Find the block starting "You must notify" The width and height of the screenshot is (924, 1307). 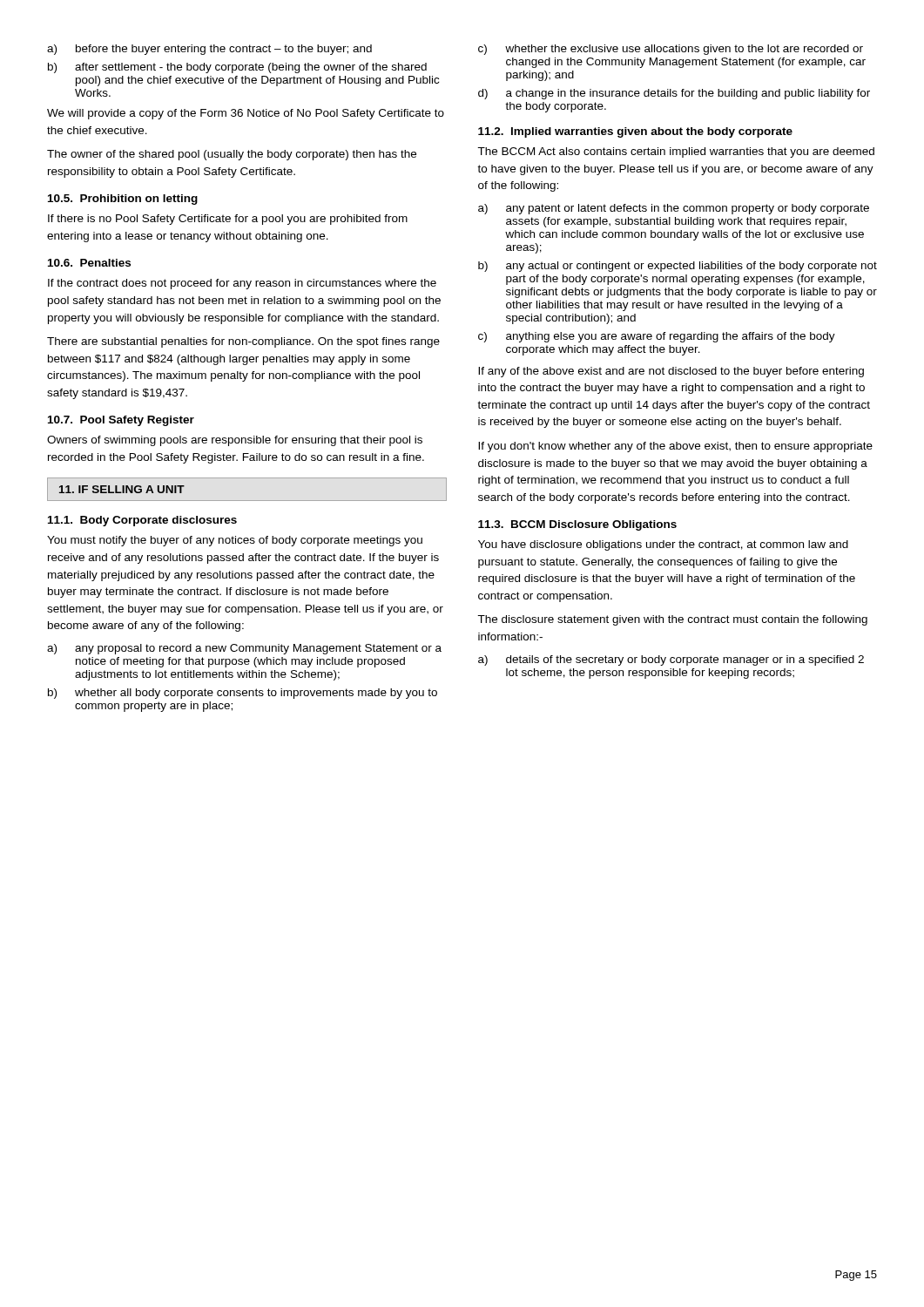click(x=245, y=583)
